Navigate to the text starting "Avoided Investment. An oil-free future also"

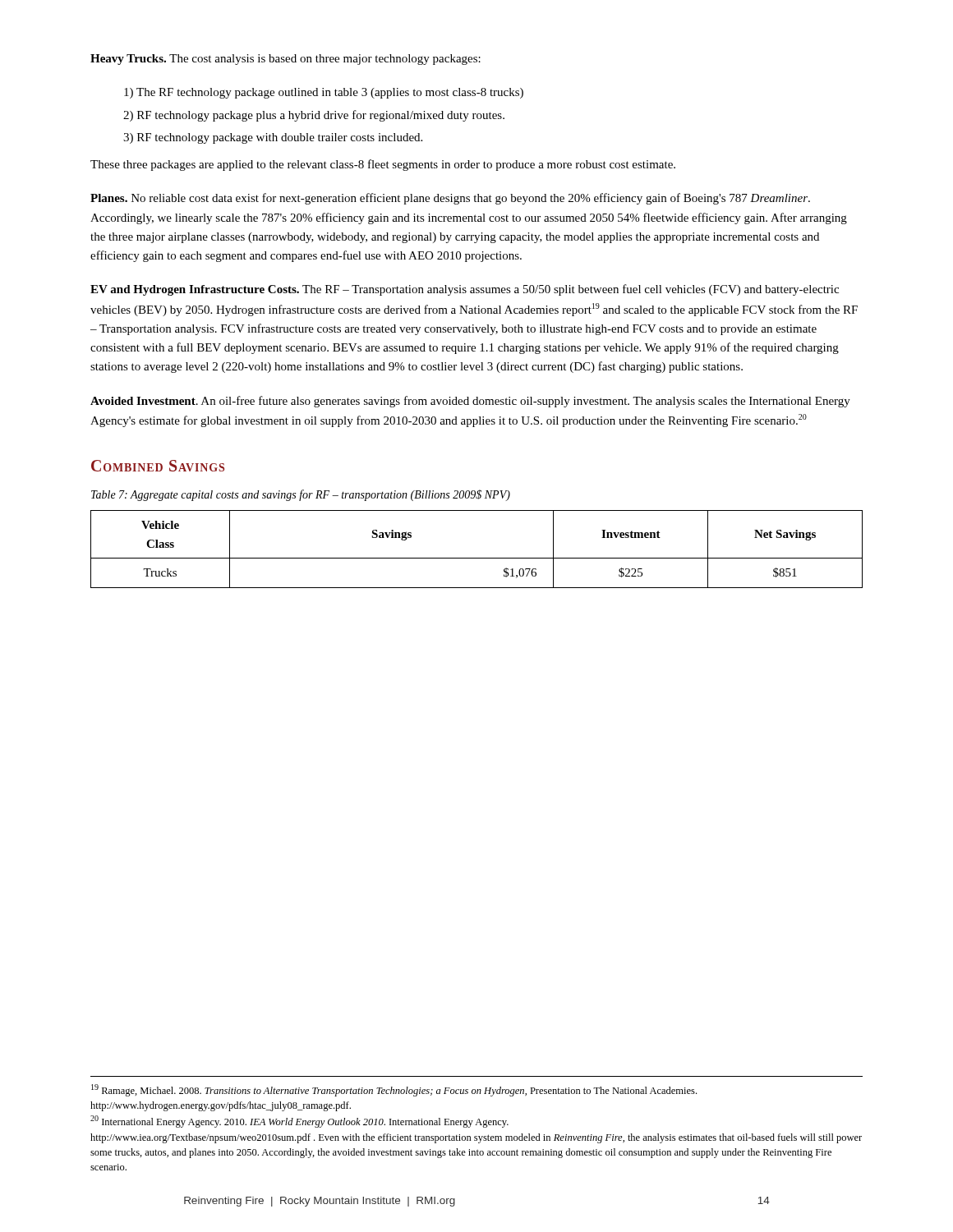(470, 410)
